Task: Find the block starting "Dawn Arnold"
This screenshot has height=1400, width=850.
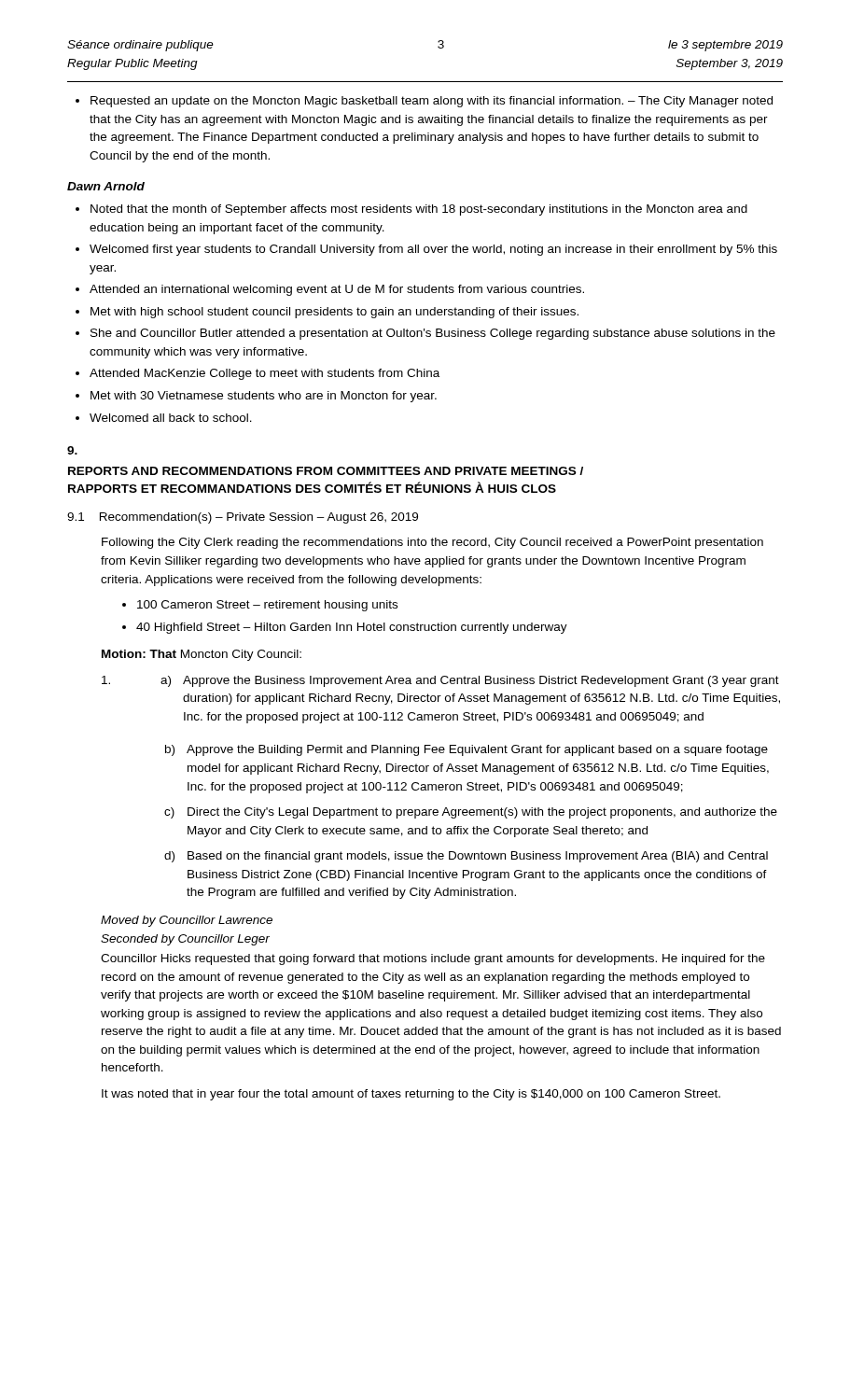Action: 106,186
